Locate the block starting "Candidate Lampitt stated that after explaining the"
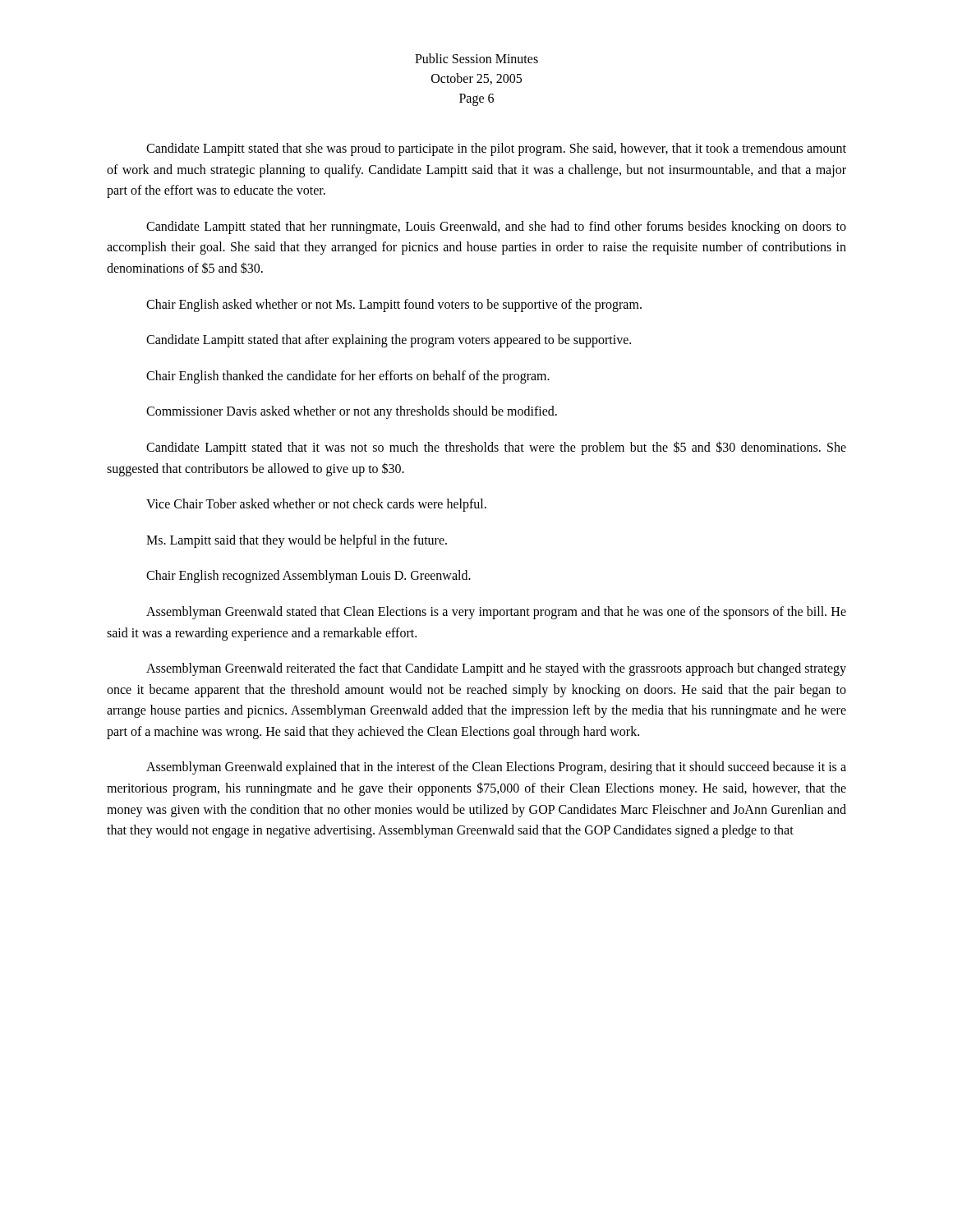Viewport: 953px width, 1232px height. point(389,340)
